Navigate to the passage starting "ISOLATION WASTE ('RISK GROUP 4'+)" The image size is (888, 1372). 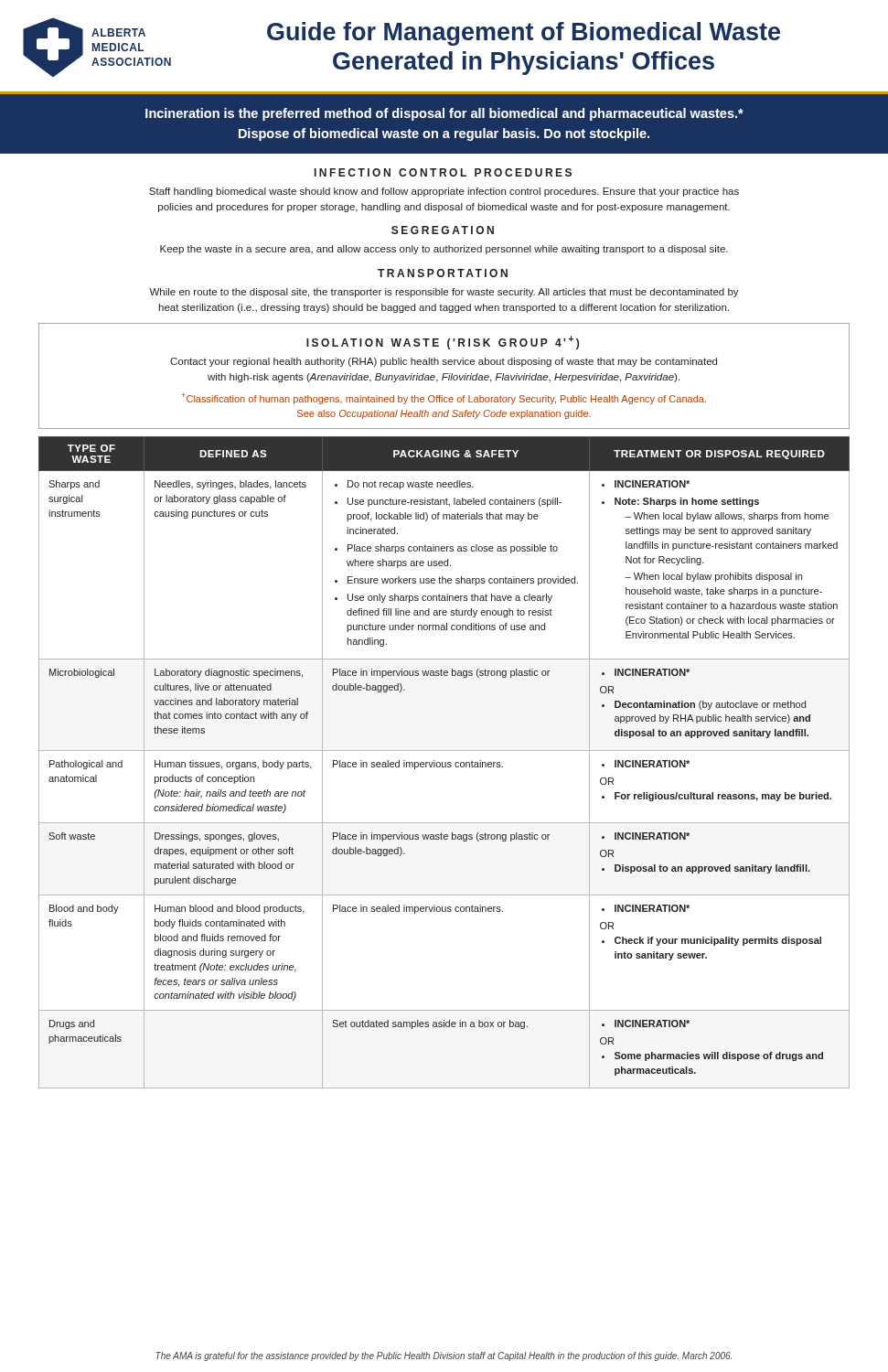444,342
